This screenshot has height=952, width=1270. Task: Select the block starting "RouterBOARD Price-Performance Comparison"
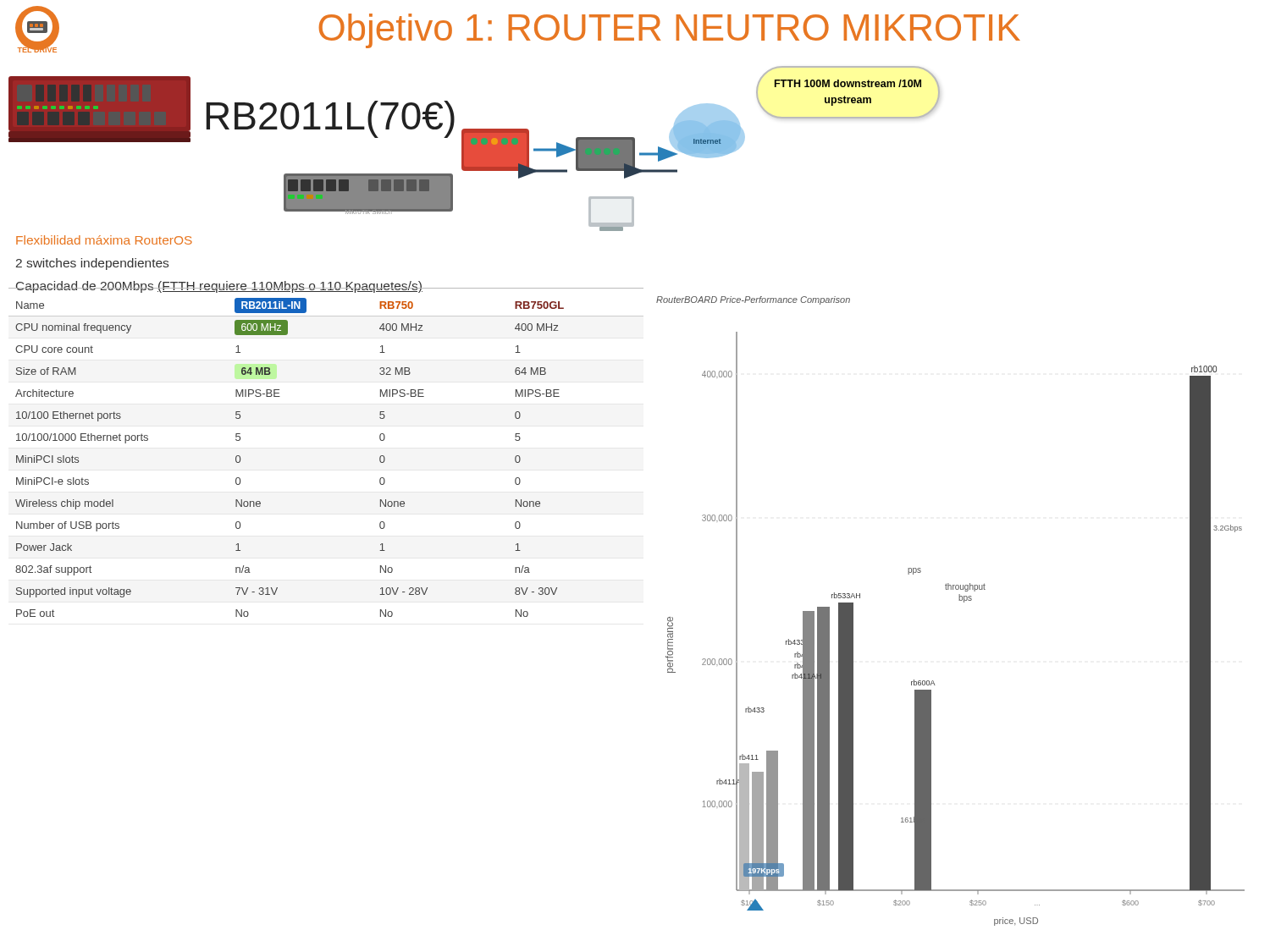coord(753,300)
